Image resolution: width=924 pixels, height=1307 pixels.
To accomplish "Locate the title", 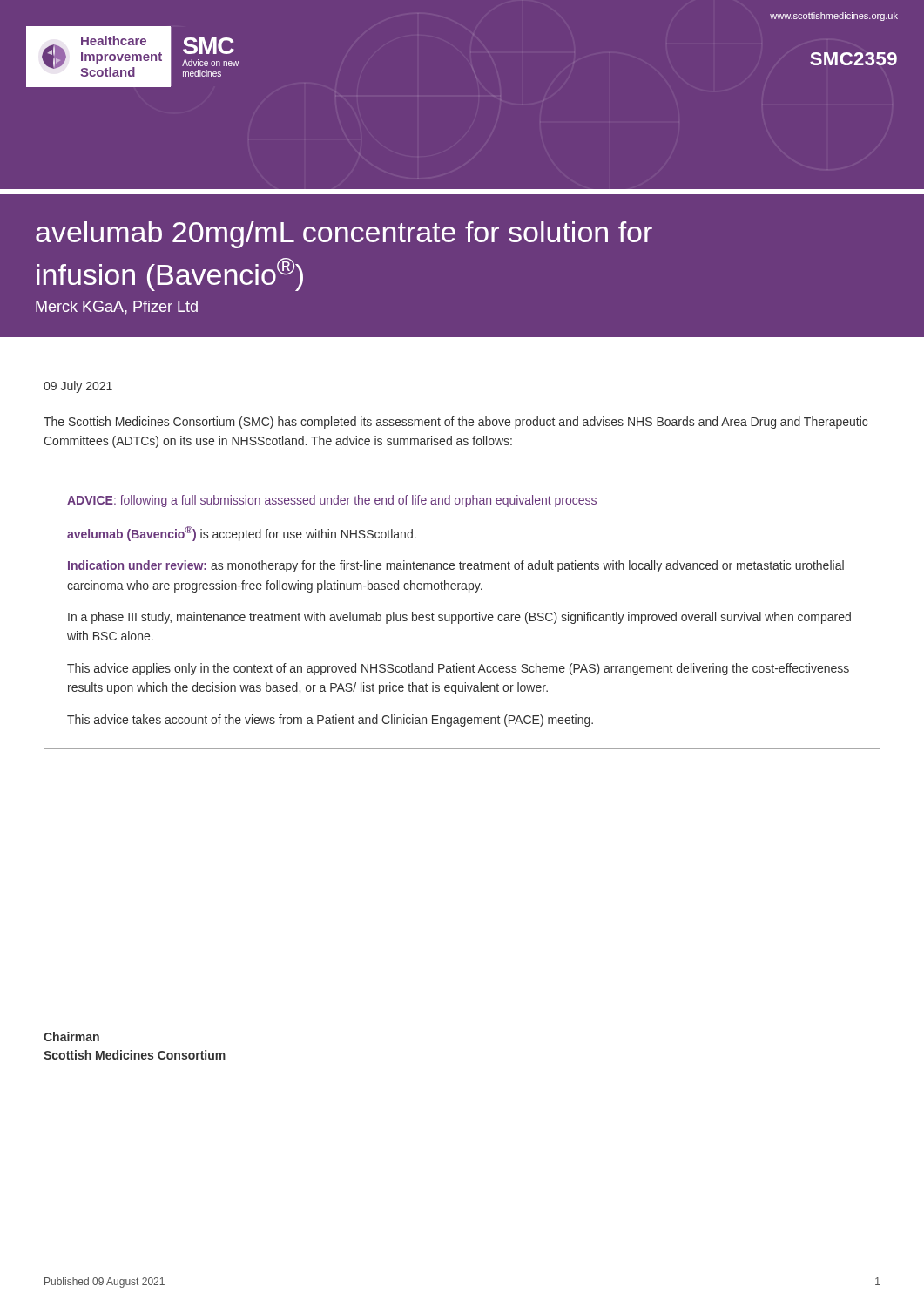I will [462, 265].
